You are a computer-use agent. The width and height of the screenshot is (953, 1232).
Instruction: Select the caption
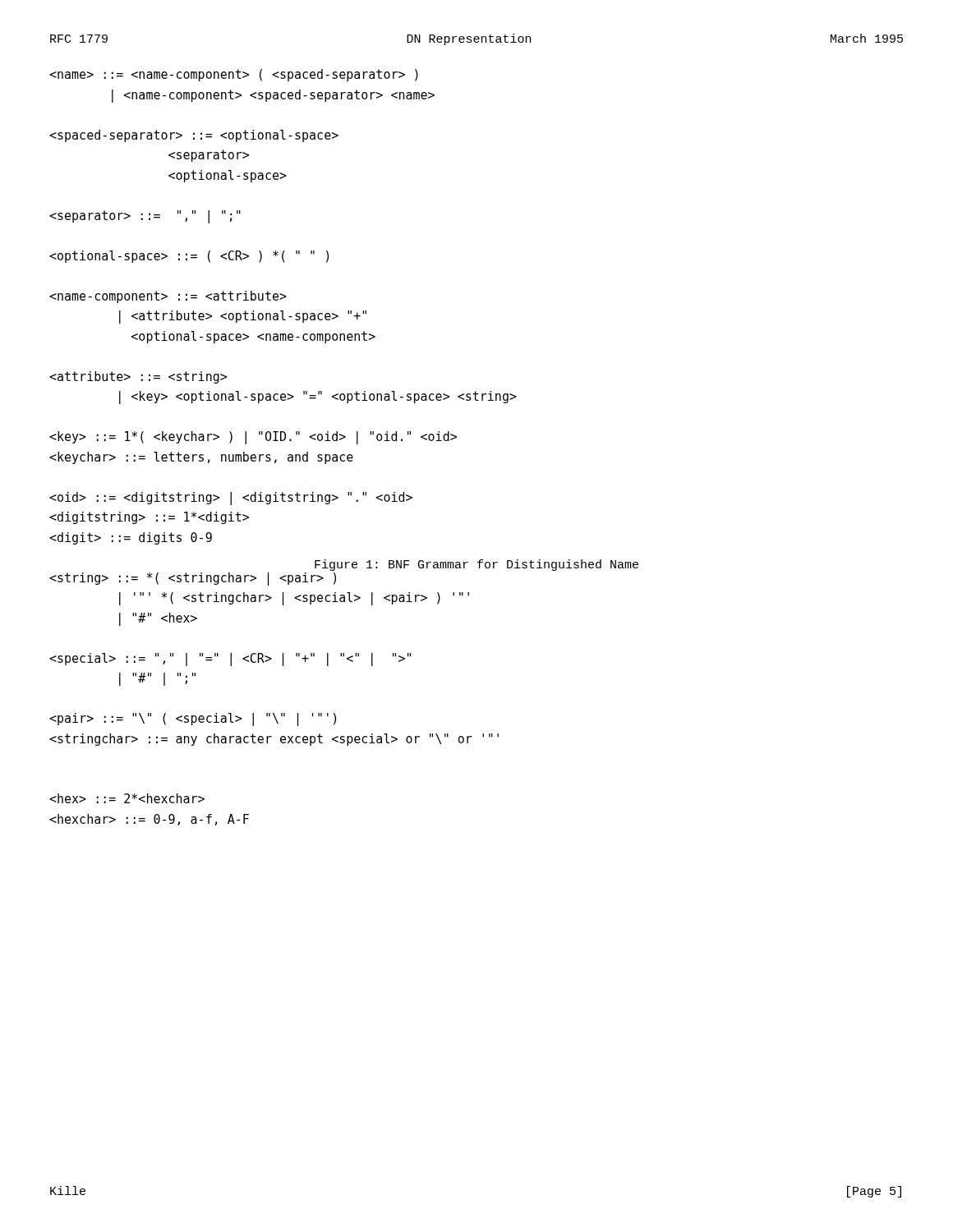(x=476, y=565)
